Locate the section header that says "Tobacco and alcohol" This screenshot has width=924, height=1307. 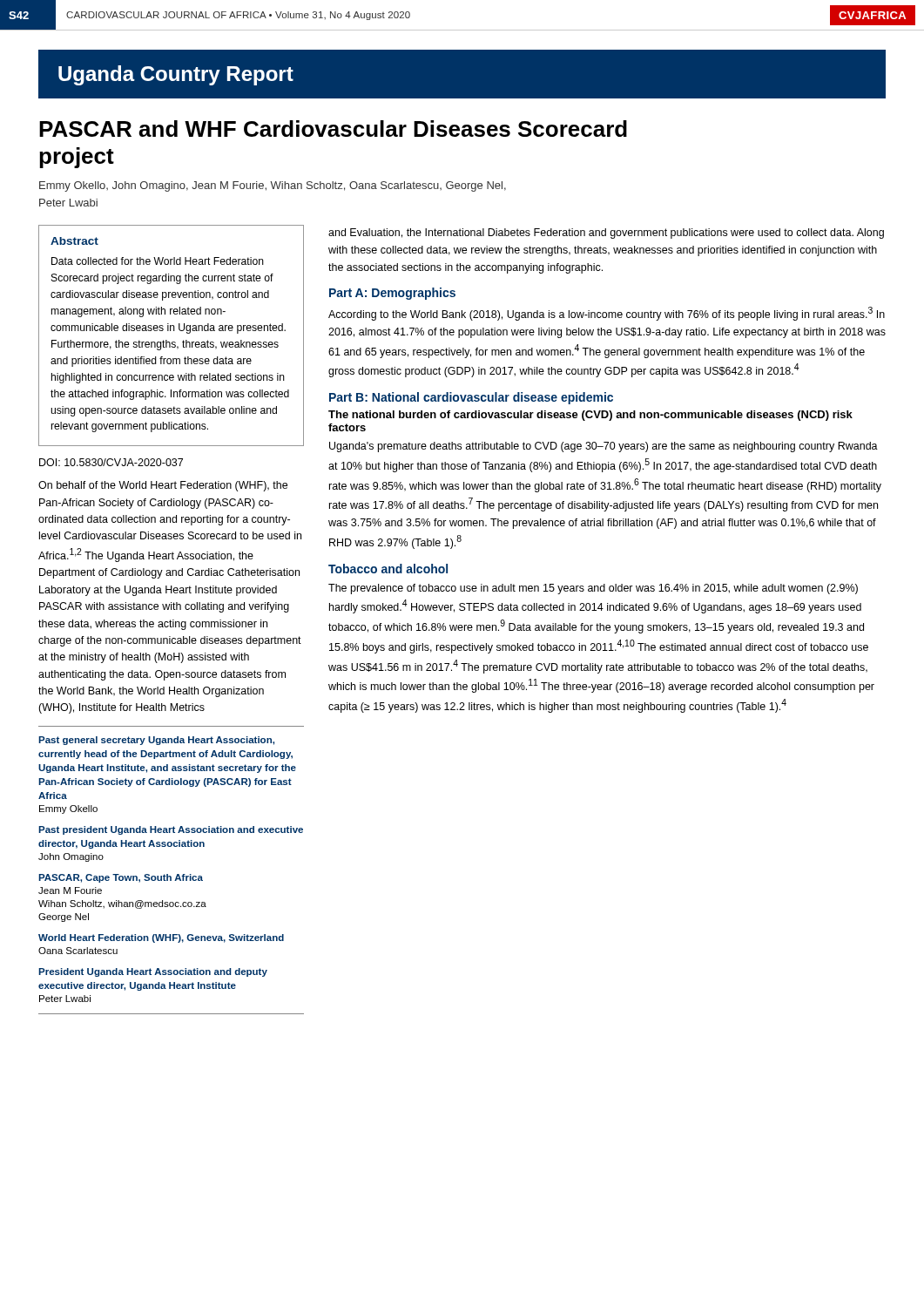(x=388, y=569)
